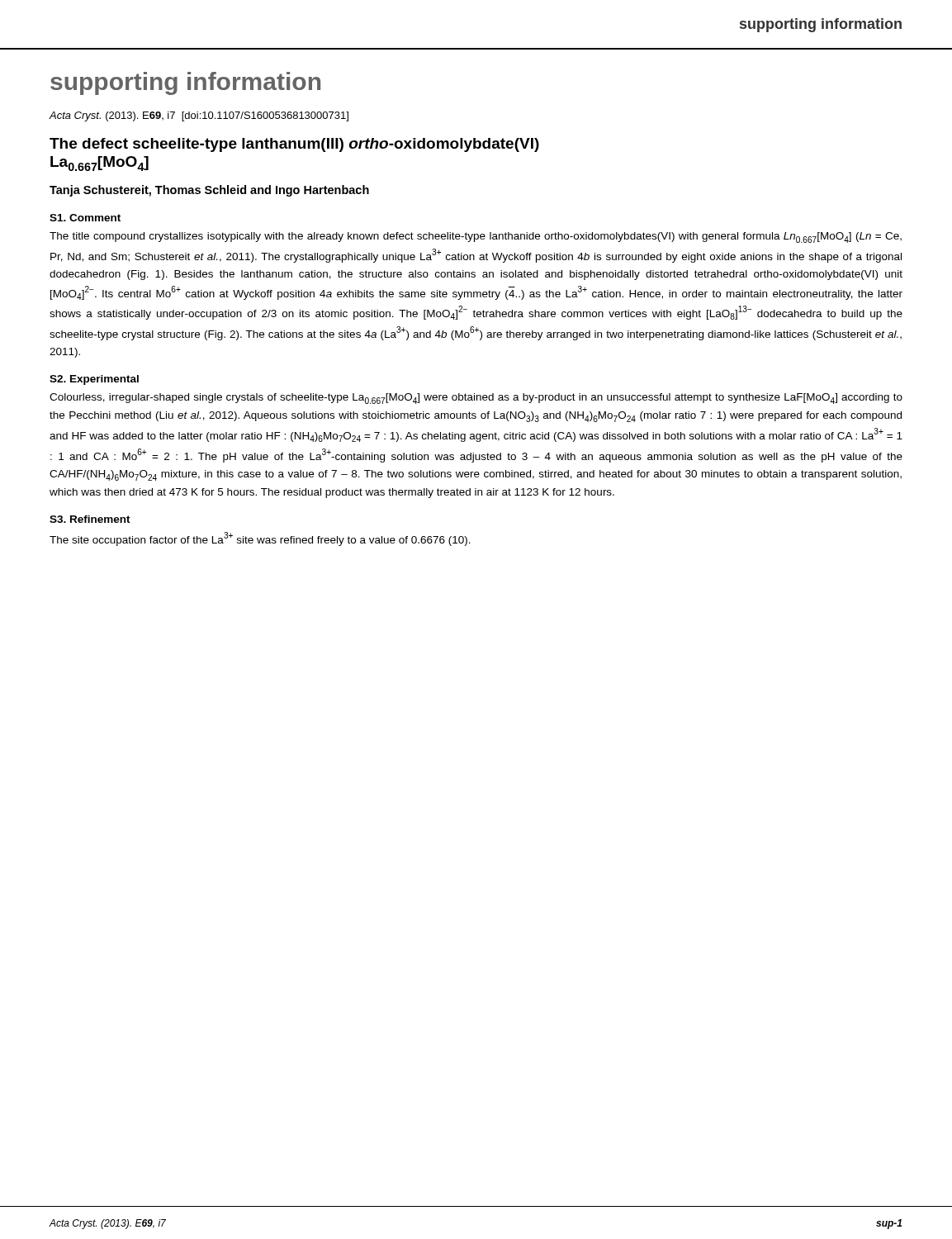Point to the section header beginning "Tanja Schustereit, Thomas Schleid and Ingo"
This screenshot has height=1239, width=952.
209,190
